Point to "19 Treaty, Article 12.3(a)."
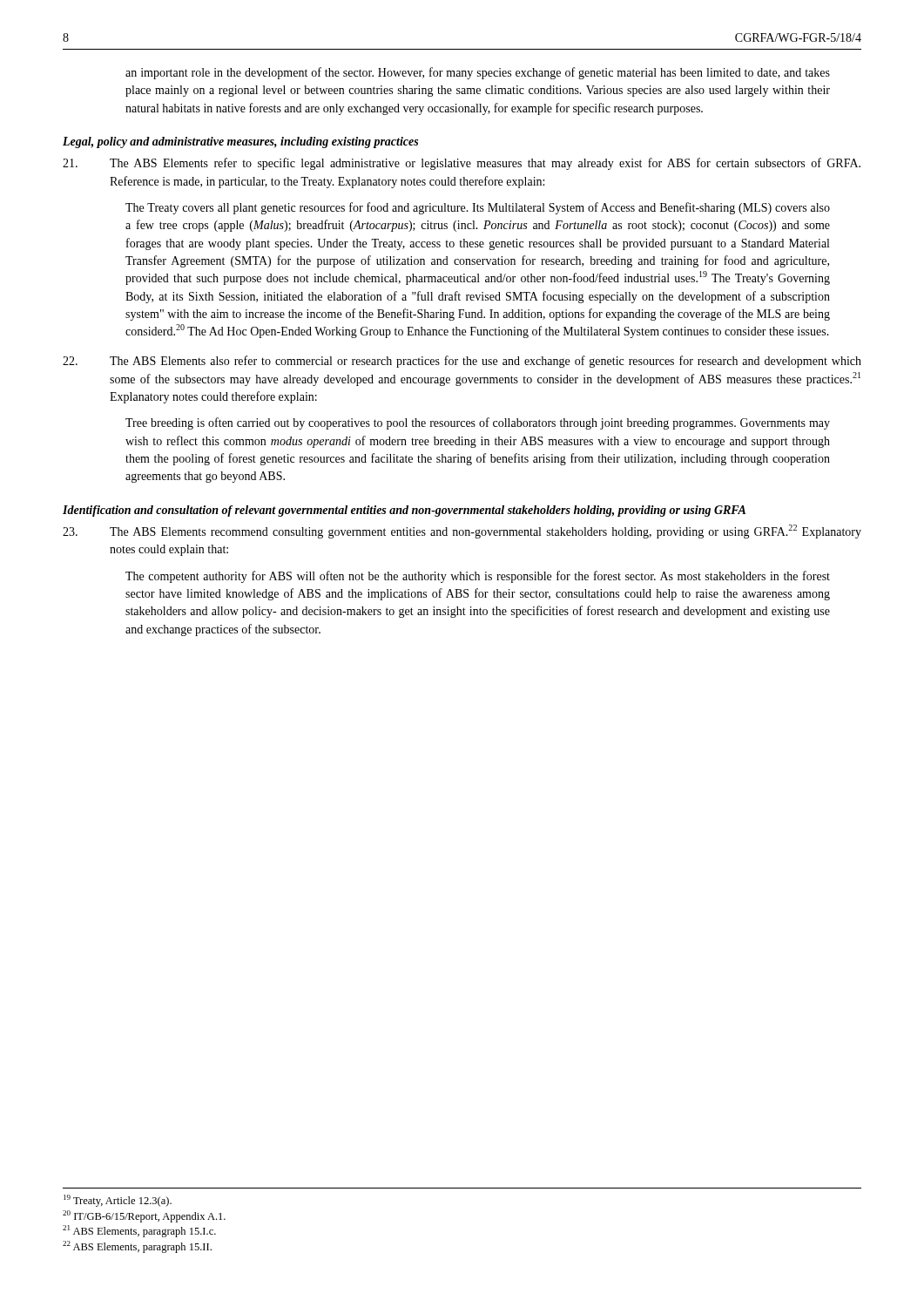This screenshot has width=924, height=1307. pyautogui.click(x=117, y=1200)
